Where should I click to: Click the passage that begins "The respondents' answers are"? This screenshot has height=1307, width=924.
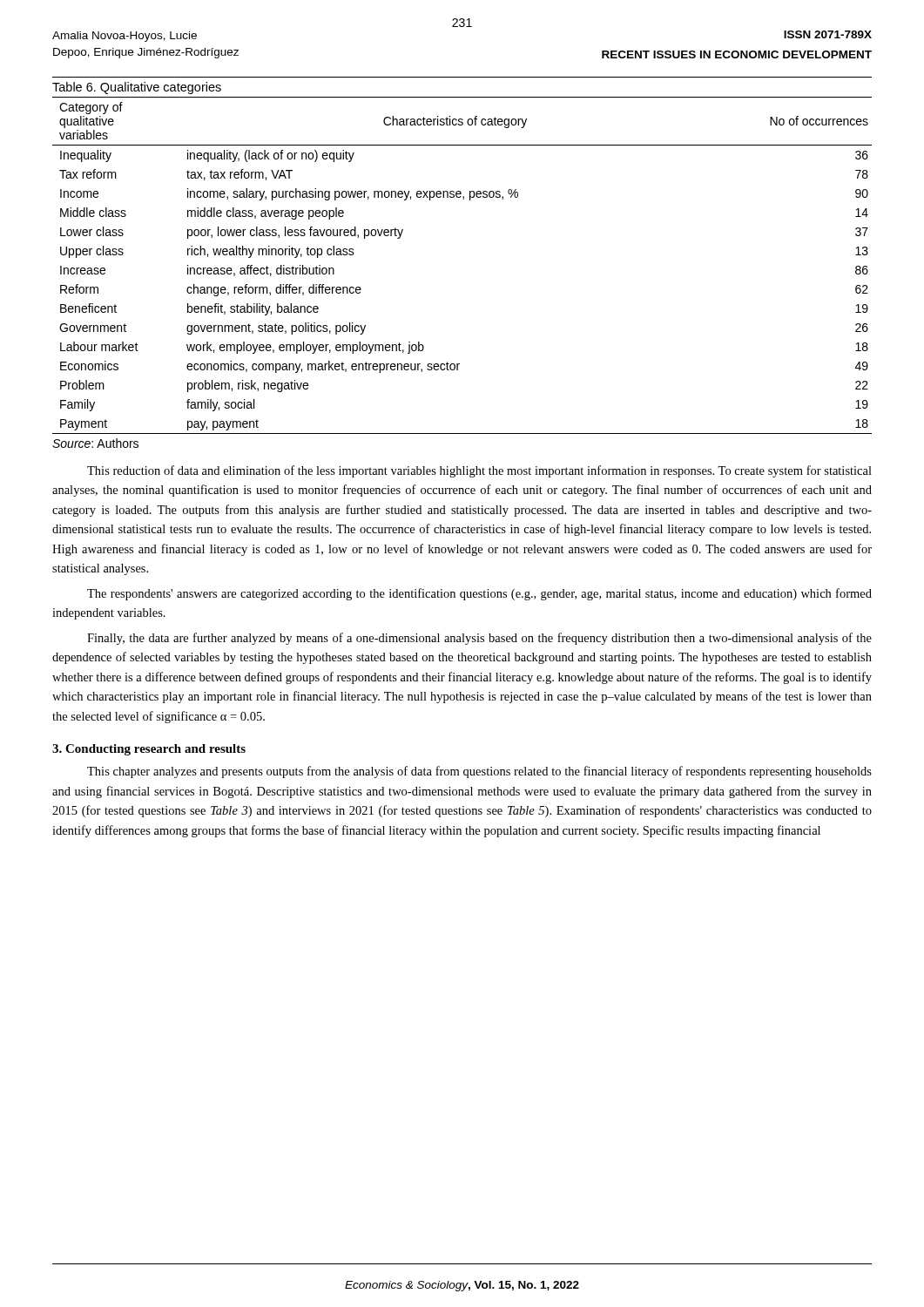tap(462, 603)
